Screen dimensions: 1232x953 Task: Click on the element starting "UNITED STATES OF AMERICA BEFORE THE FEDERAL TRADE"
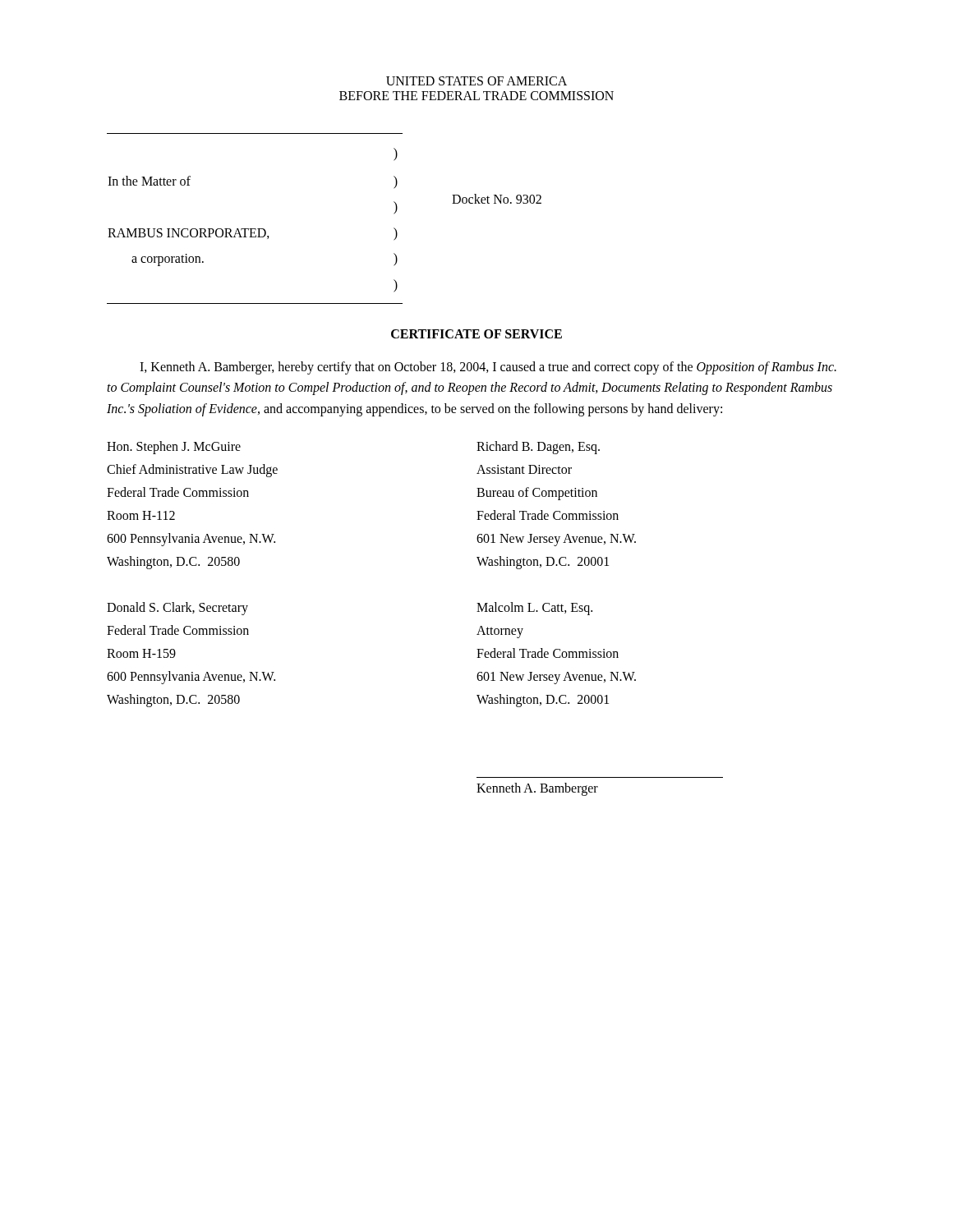click(476, 89)
